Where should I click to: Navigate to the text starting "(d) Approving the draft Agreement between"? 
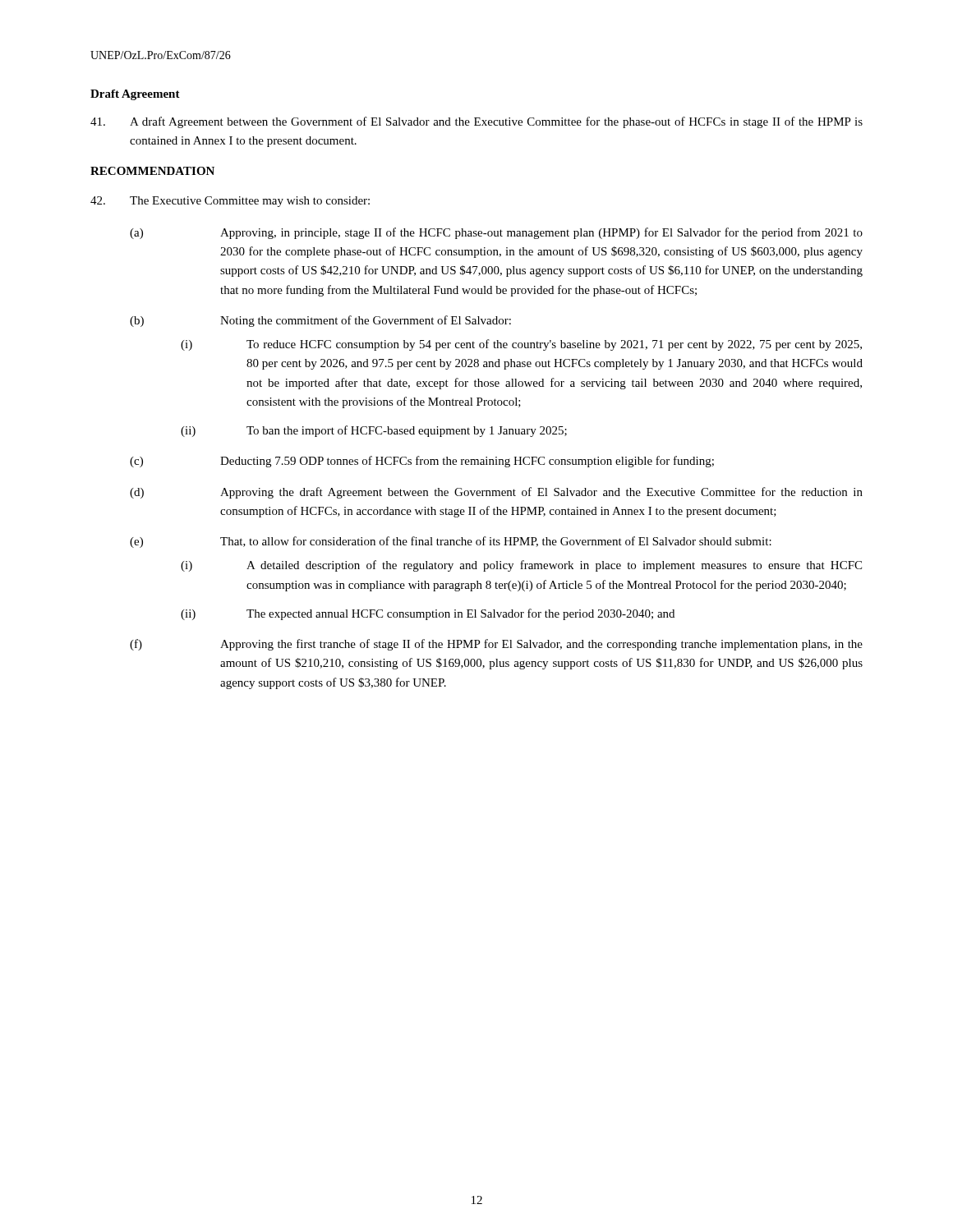pos(476,502)
